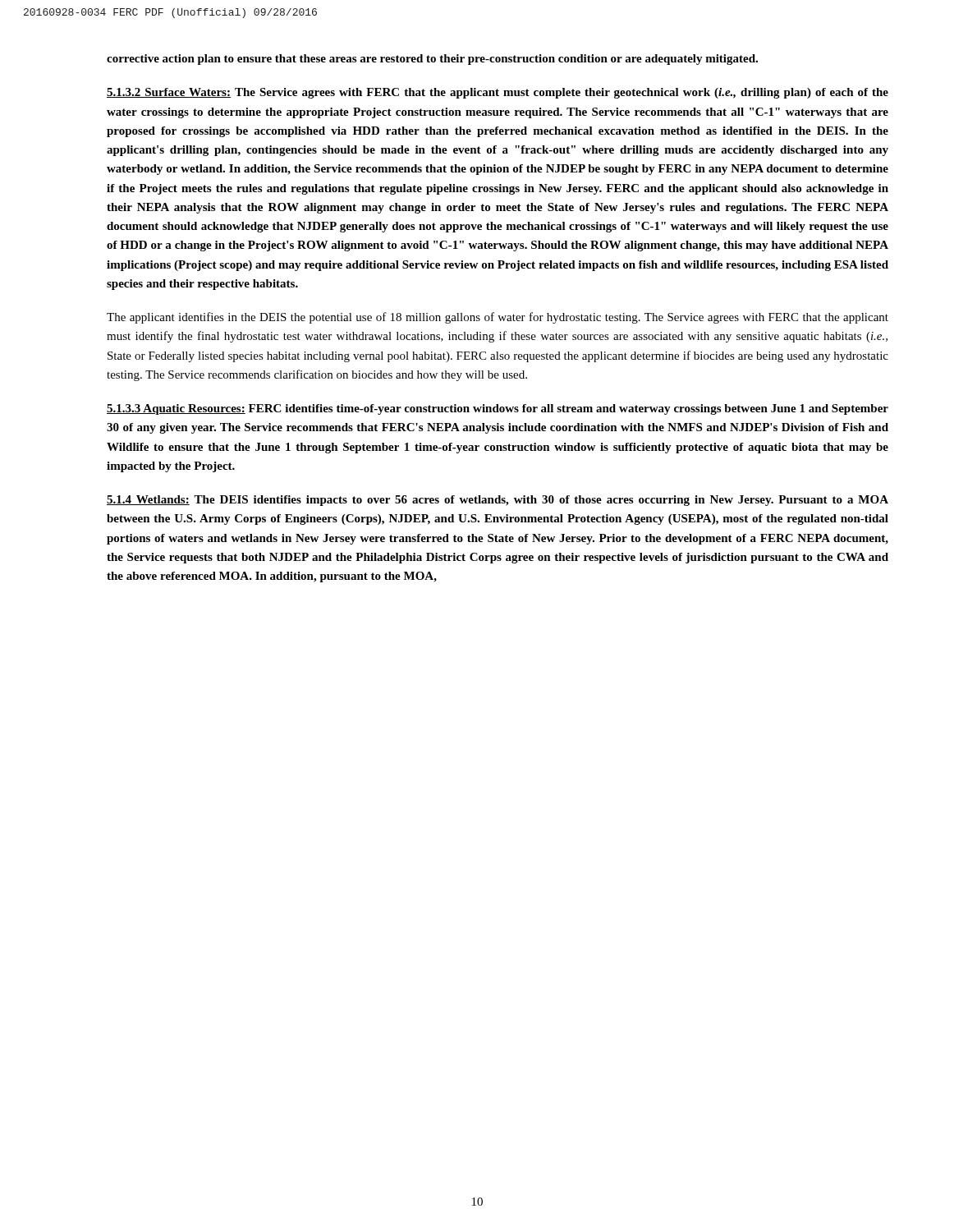This screenshot has width=954, height=1232.
Task: Select the text starting "The applicant identifies in"
Action: click(498, 346)
